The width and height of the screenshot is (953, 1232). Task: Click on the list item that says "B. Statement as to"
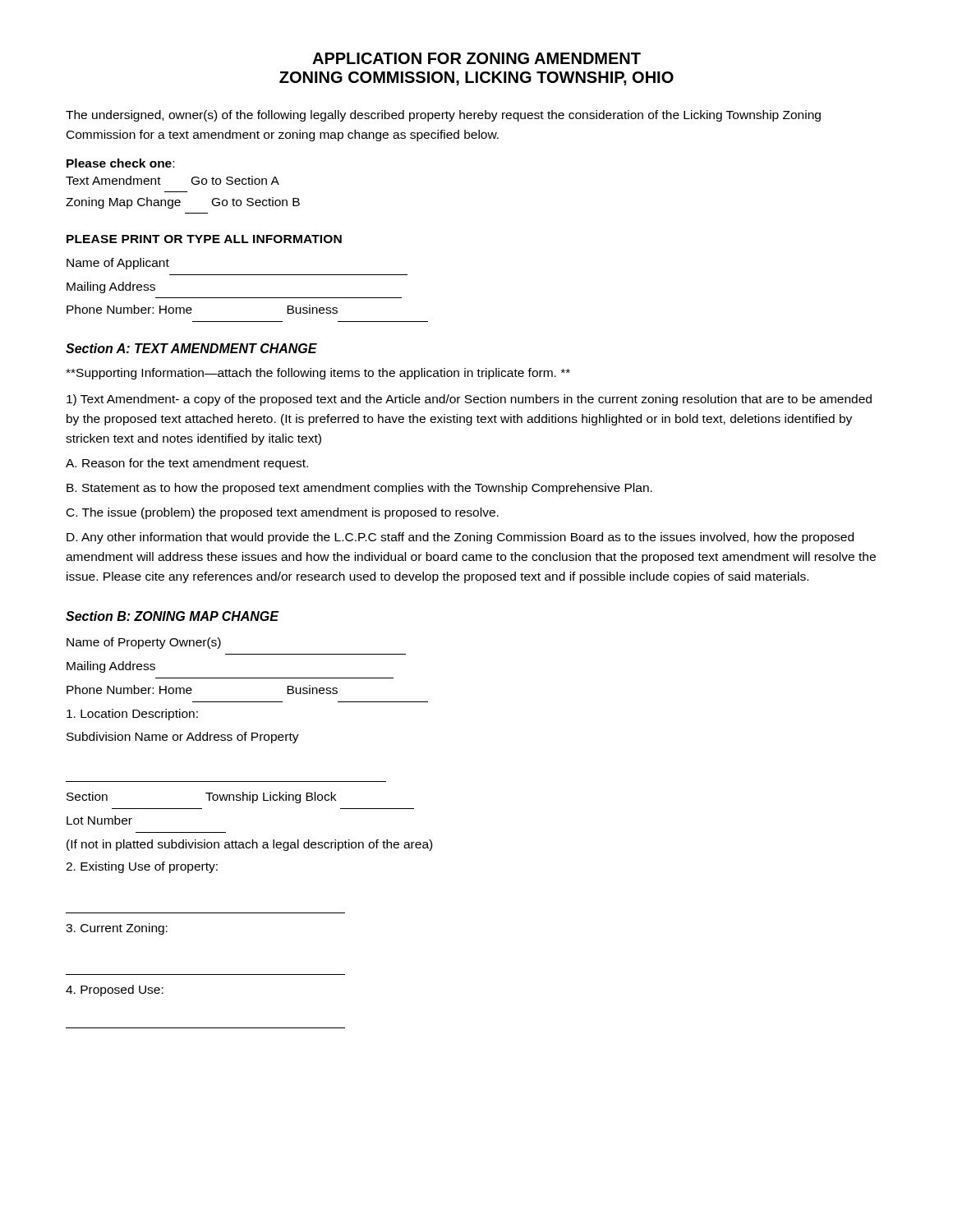click(x=359, y=488)
